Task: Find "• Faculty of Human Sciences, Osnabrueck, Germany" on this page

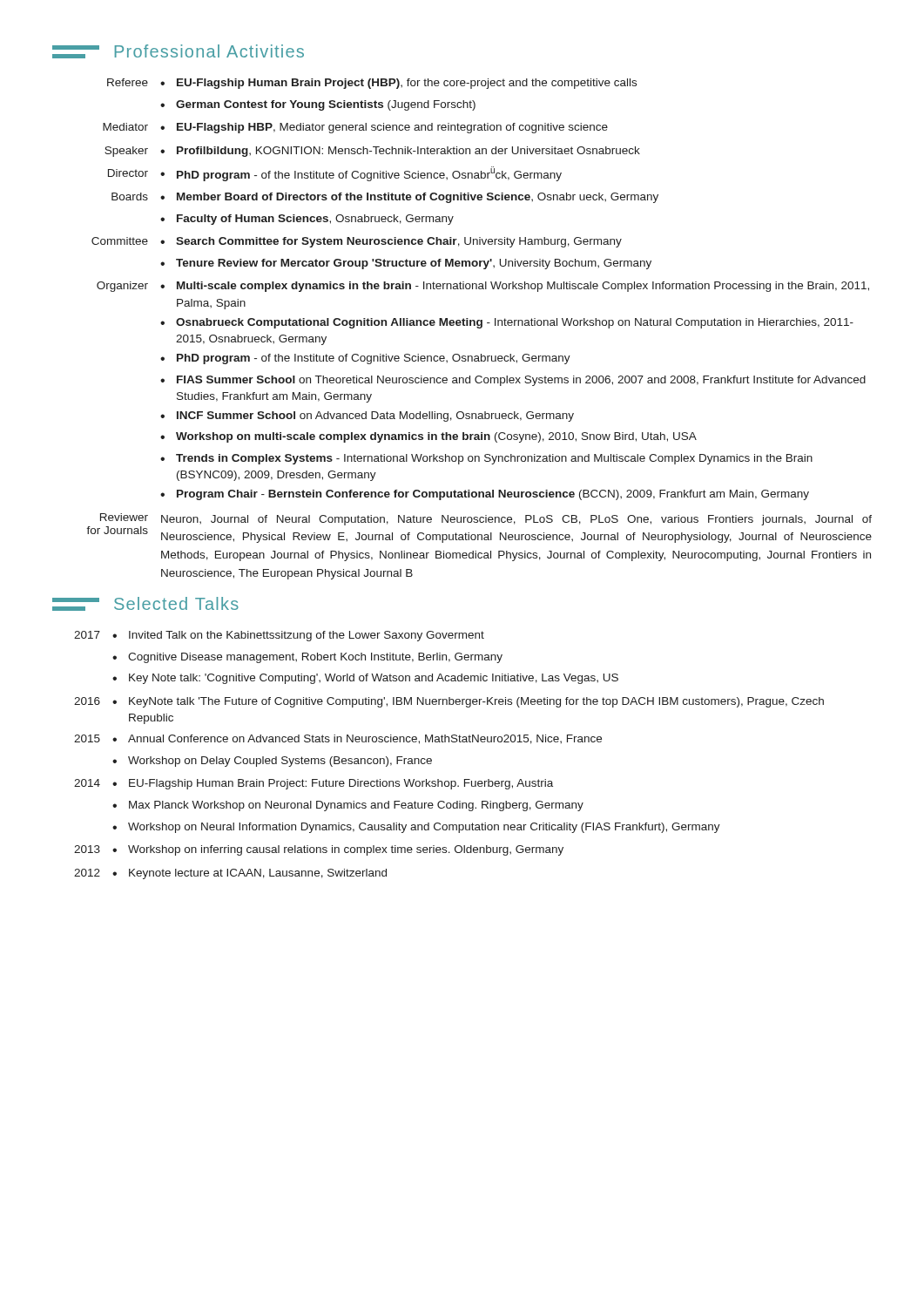Action: point(307,220)
